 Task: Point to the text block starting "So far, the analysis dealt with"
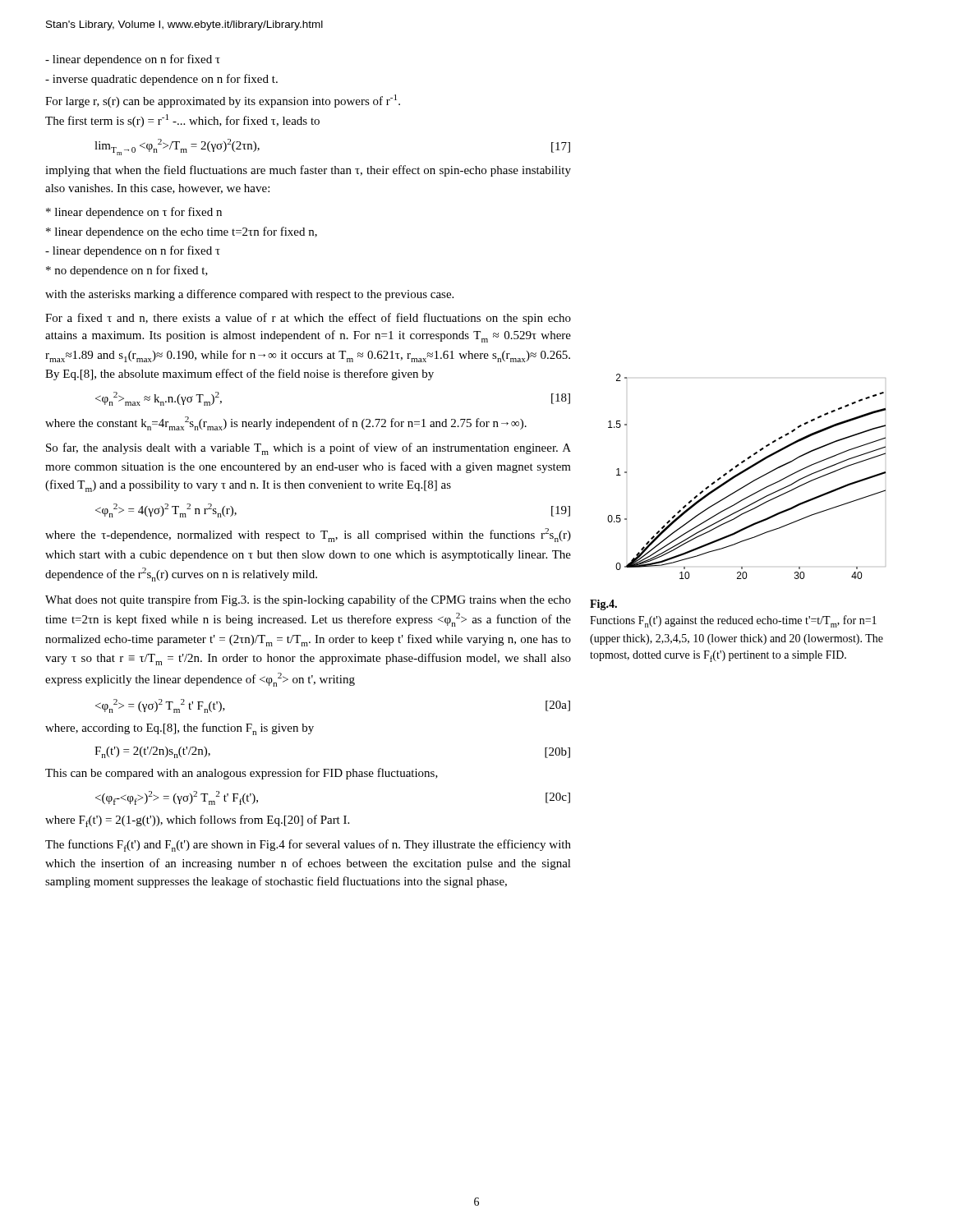tap(308, 467)
